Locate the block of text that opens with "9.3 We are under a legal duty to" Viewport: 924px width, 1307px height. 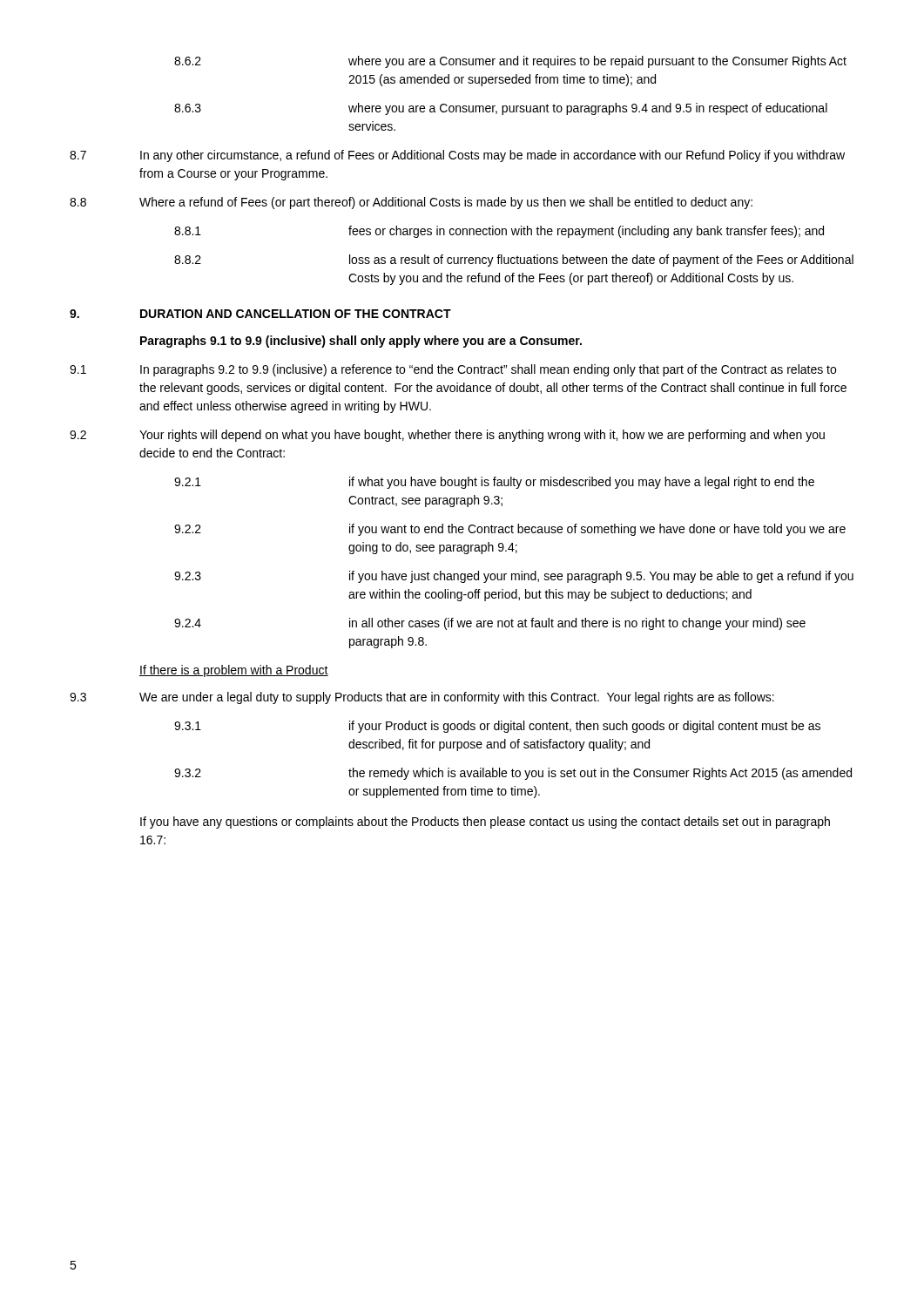462,698
